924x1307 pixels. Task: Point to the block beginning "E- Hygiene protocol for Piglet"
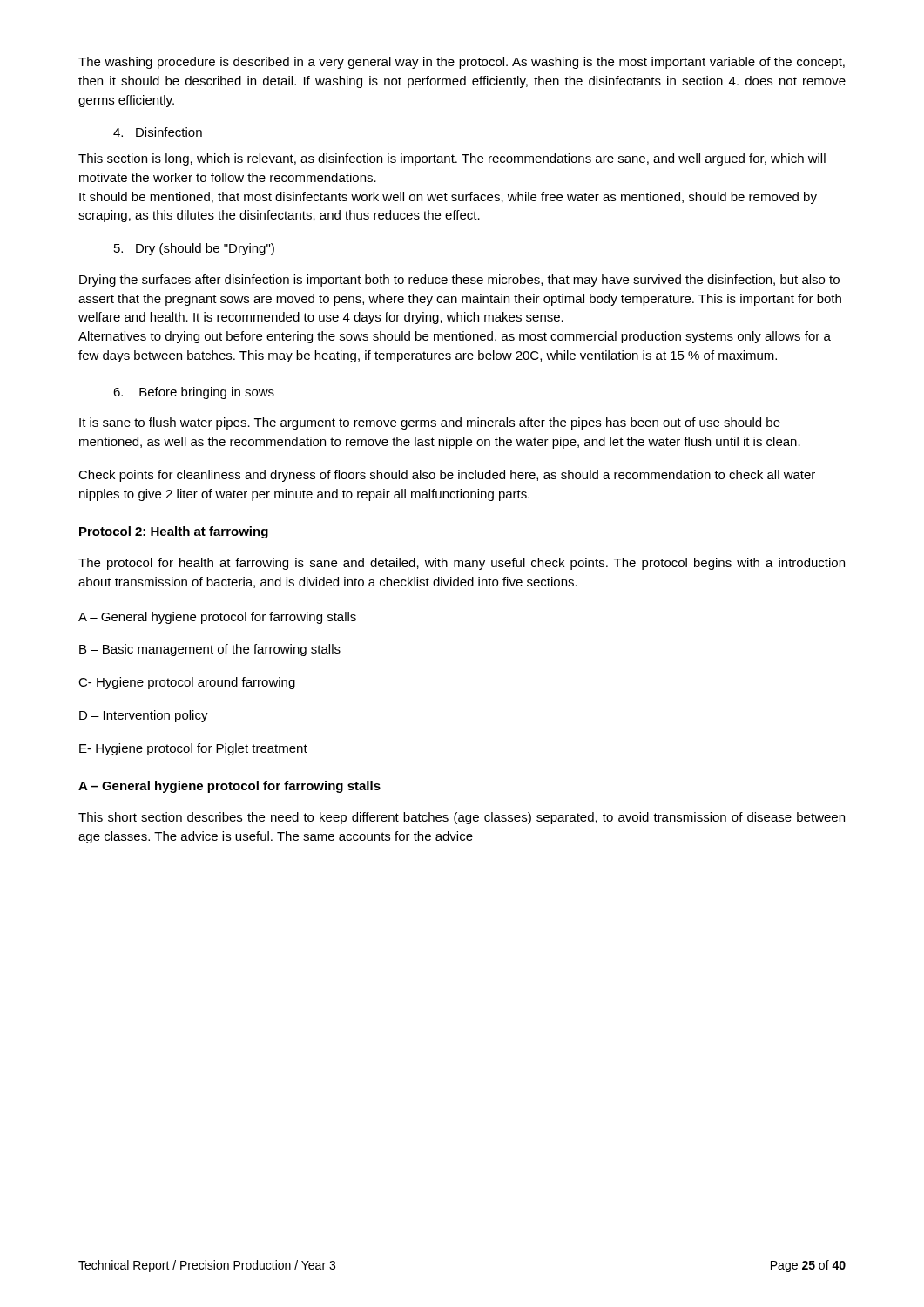[x=193, y=748]
